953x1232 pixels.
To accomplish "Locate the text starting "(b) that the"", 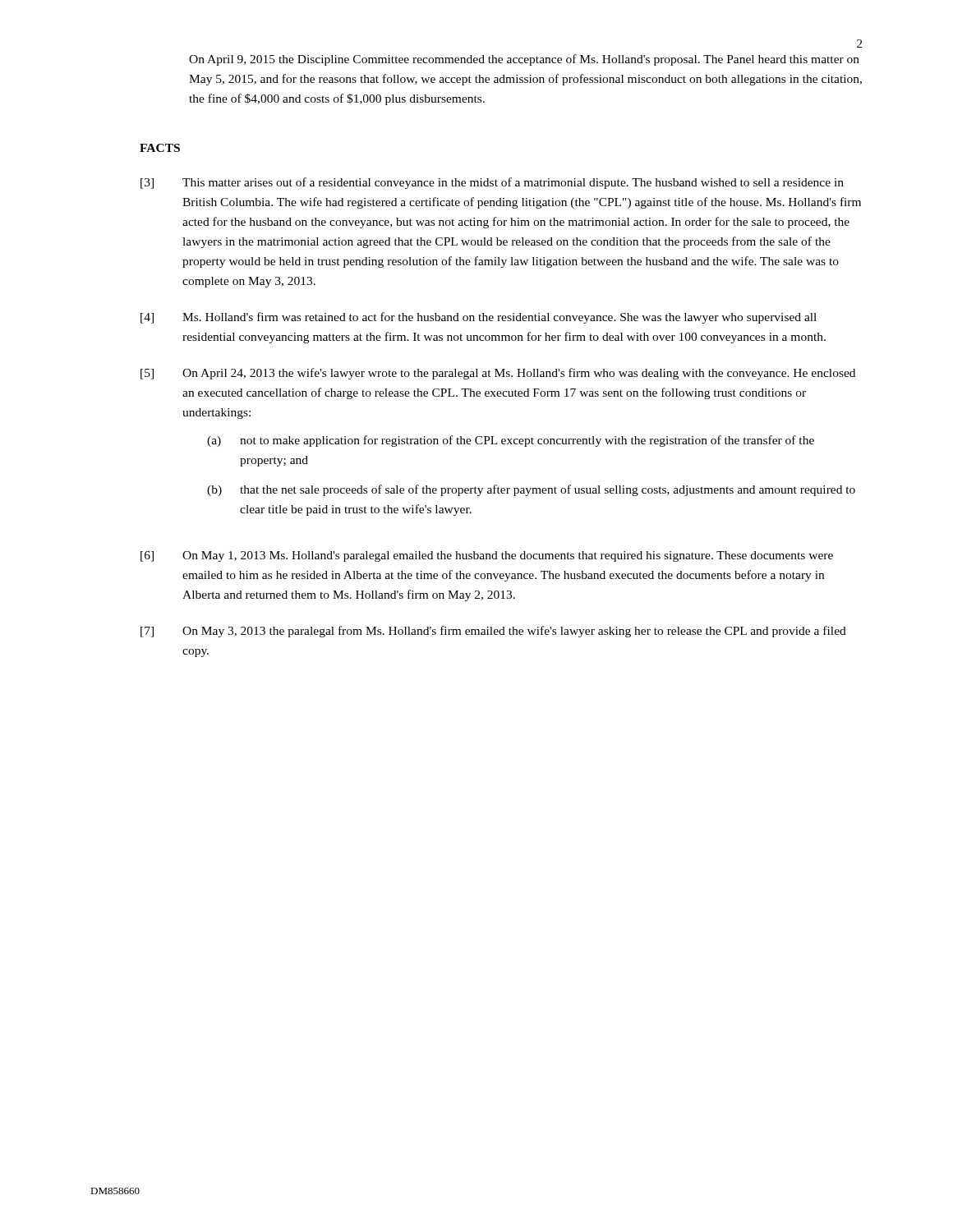I will [535, 500].
